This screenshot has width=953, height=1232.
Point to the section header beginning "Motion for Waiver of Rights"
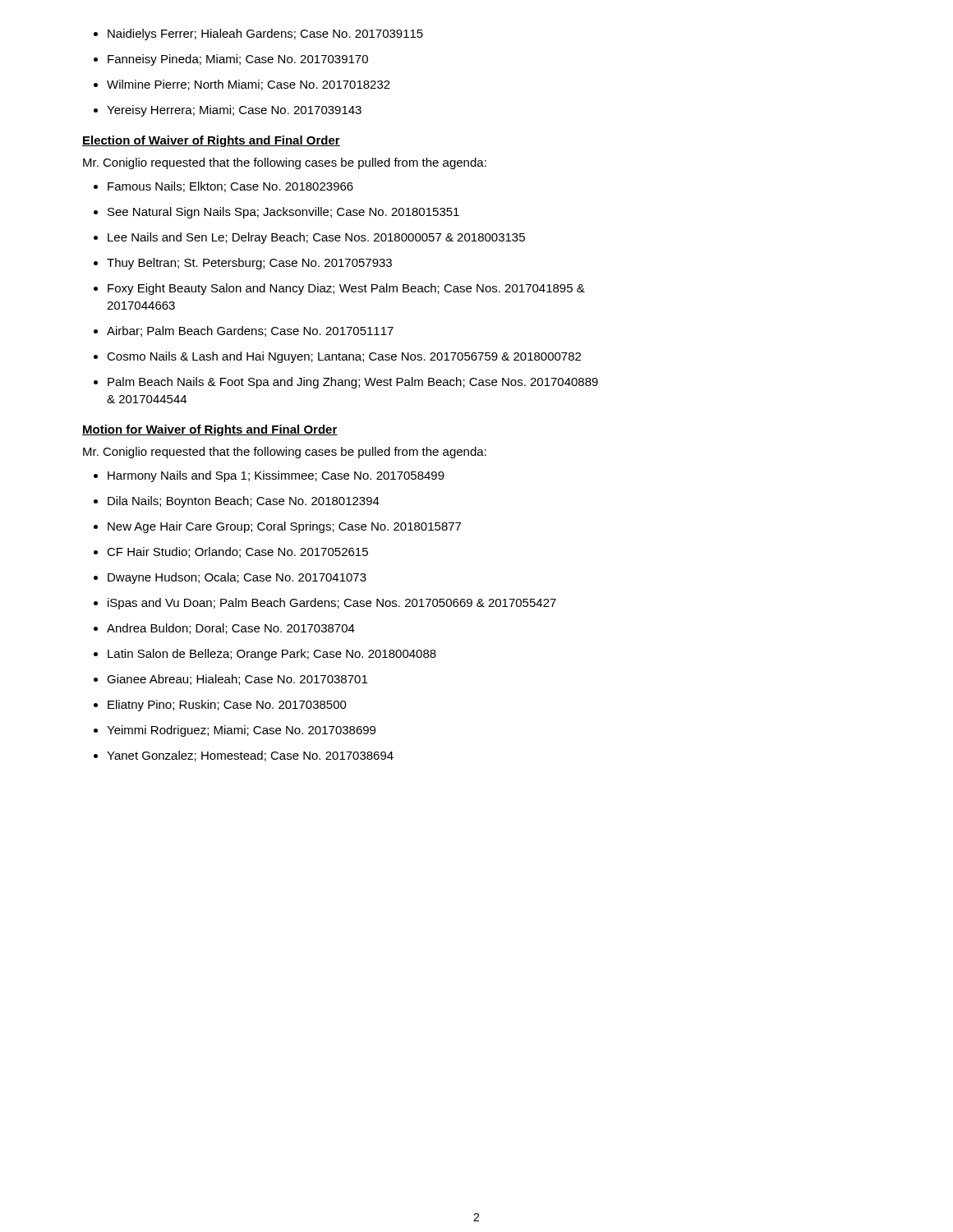(x=210, y=429)
